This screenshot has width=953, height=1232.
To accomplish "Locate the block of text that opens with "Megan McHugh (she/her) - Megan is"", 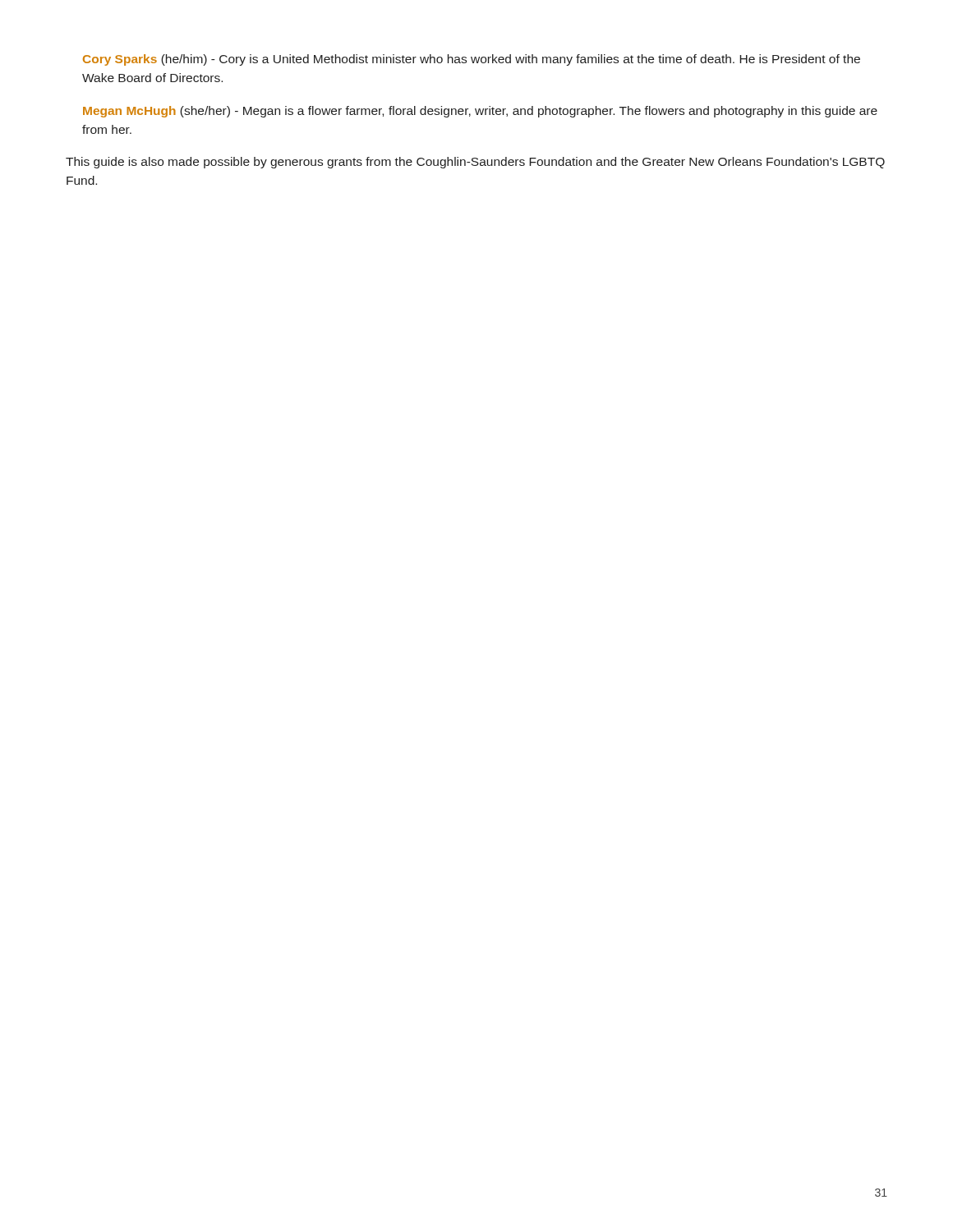I will point(480,120).
